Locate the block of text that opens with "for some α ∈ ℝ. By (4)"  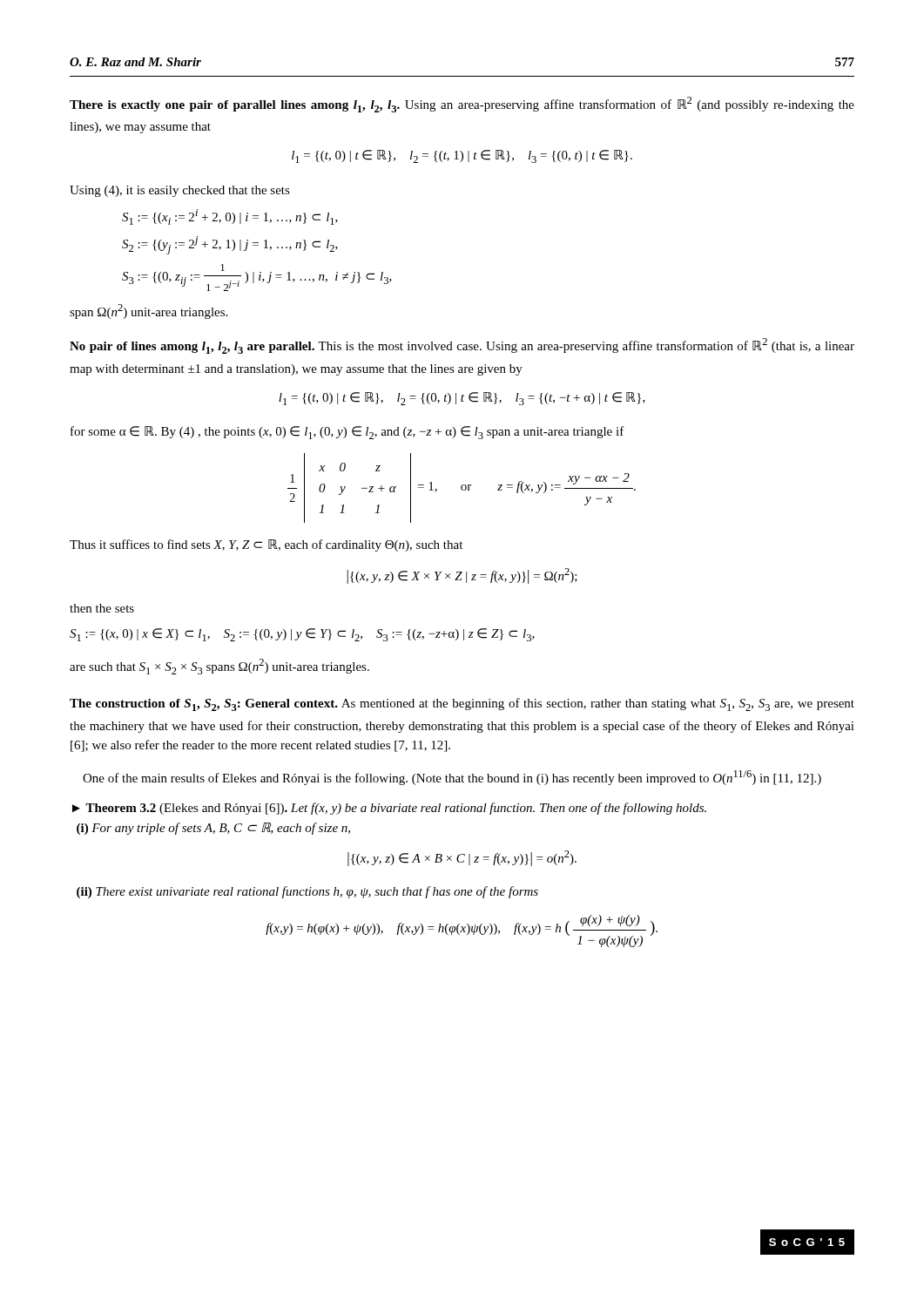click(347, 433)
